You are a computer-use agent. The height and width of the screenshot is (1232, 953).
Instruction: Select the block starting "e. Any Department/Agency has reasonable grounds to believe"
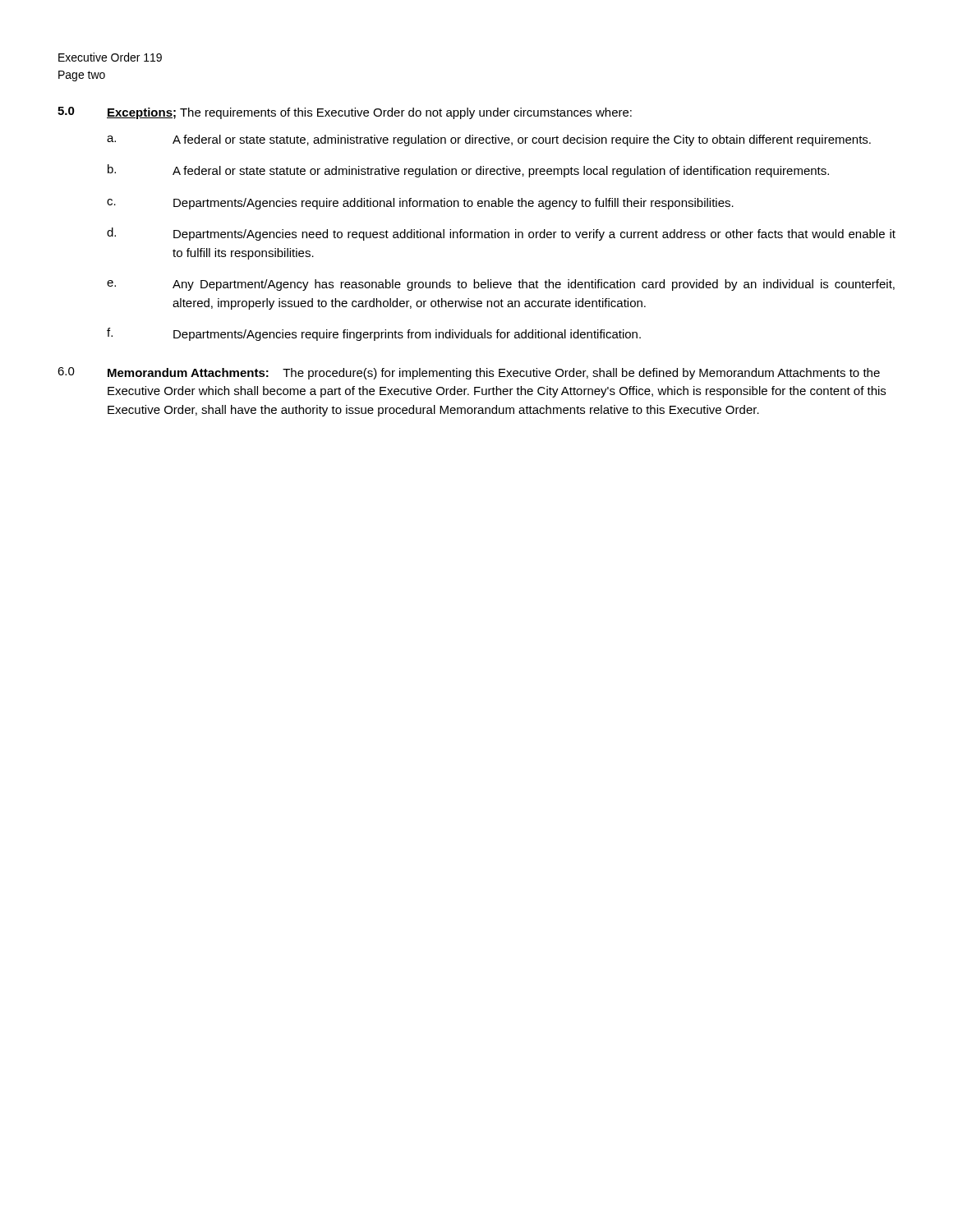[476, 294]
